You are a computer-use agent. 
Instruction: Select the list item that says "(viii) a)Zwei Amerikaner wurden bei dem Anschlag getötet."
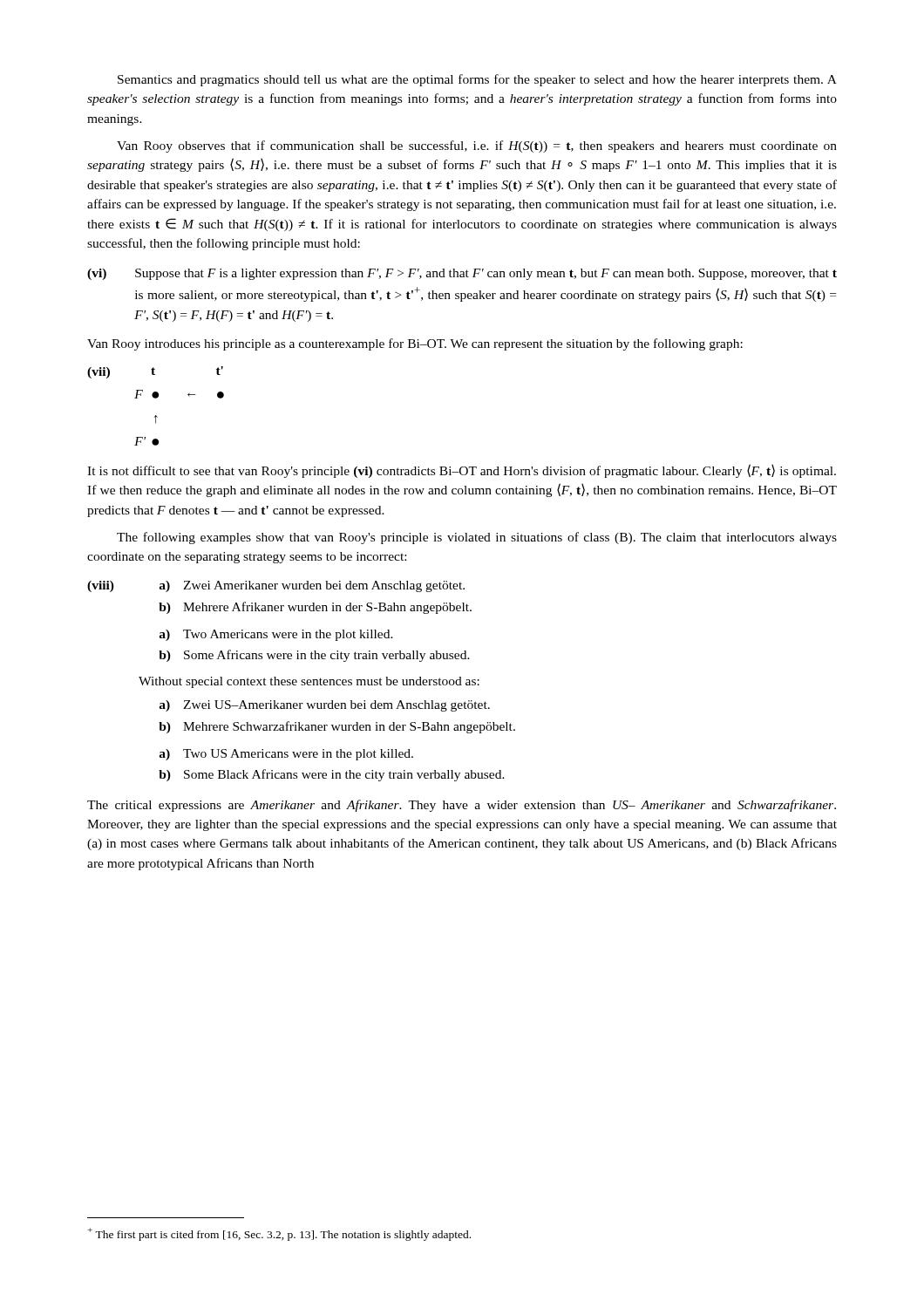(462, 681)
